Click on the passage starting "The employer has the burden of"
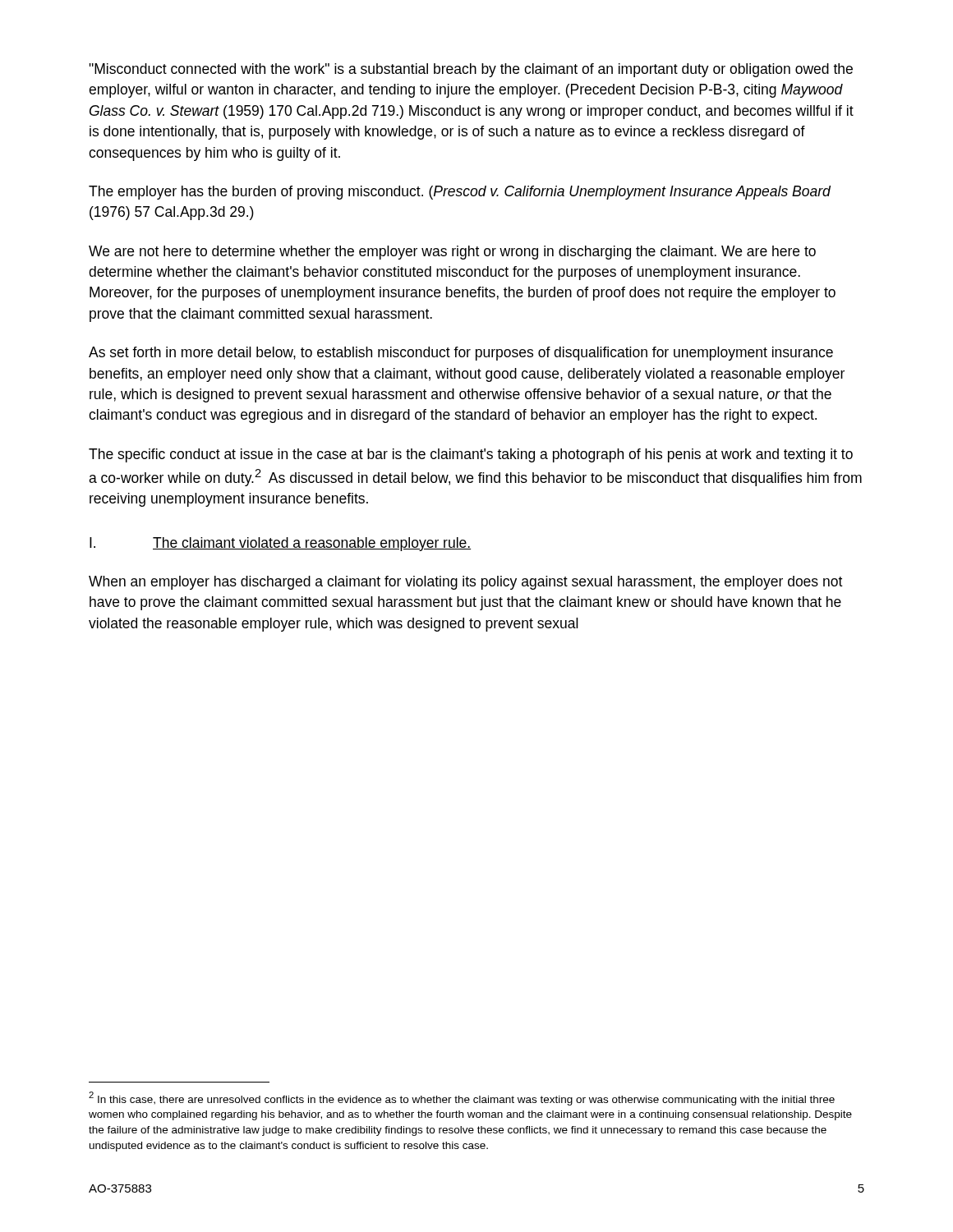The height and width of the screenshot is (1232, 953). 460,202
